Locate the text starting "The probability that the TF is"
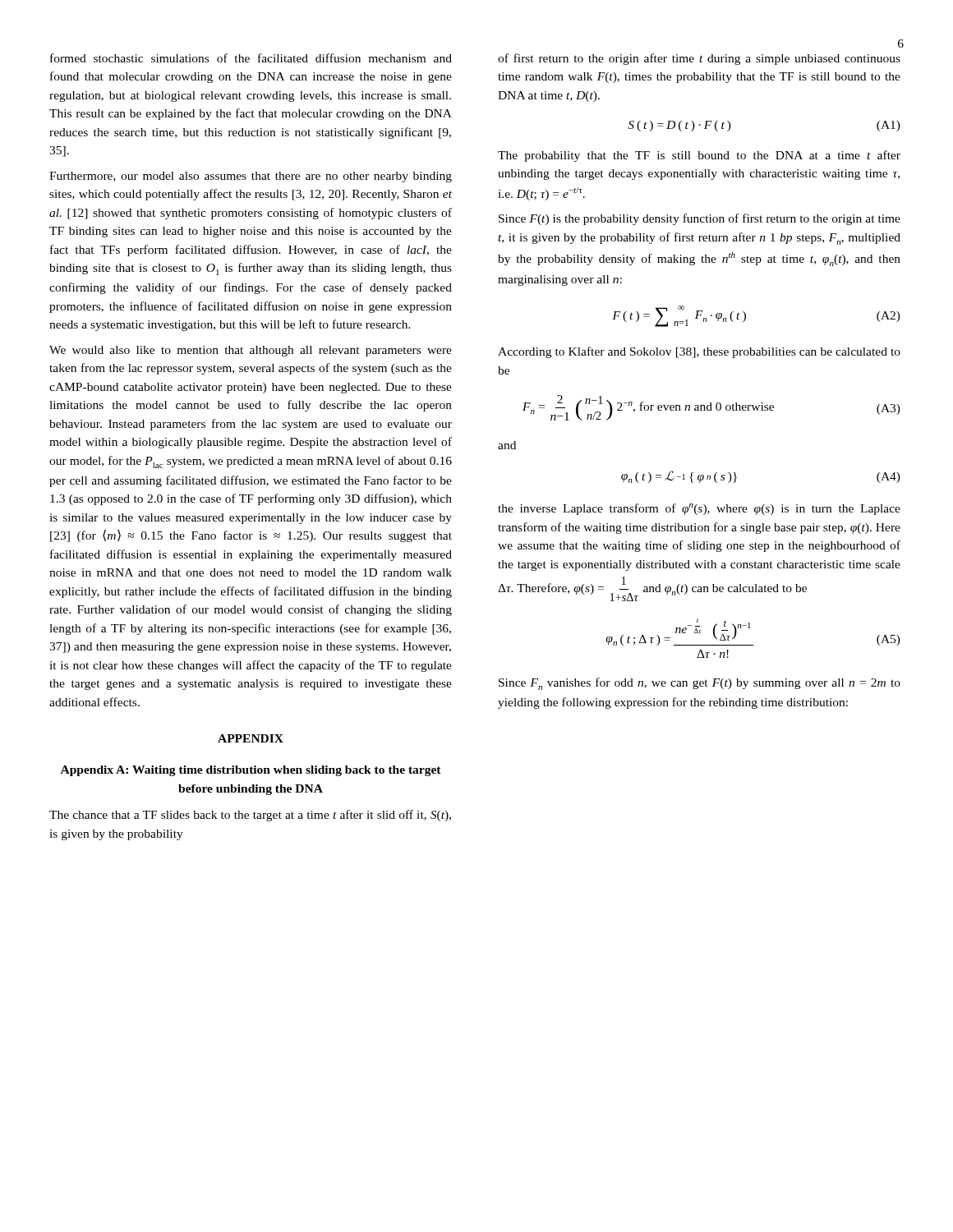The image size is (953, 1232). click(x=699, y=217)
